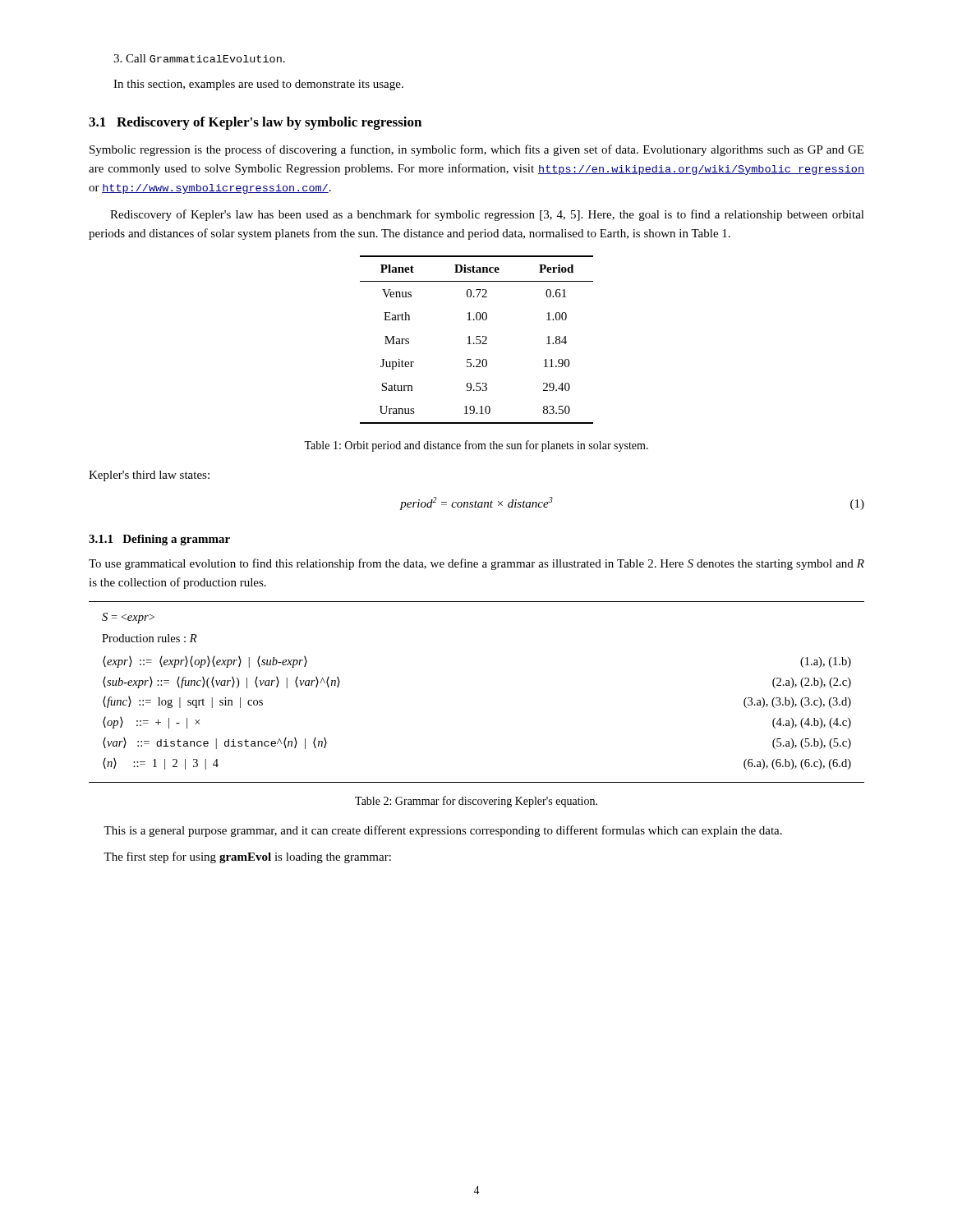This screenshot has width=953, height=1232.
Task: Locate the table with the text "1.00"
Action: point(476,340)
